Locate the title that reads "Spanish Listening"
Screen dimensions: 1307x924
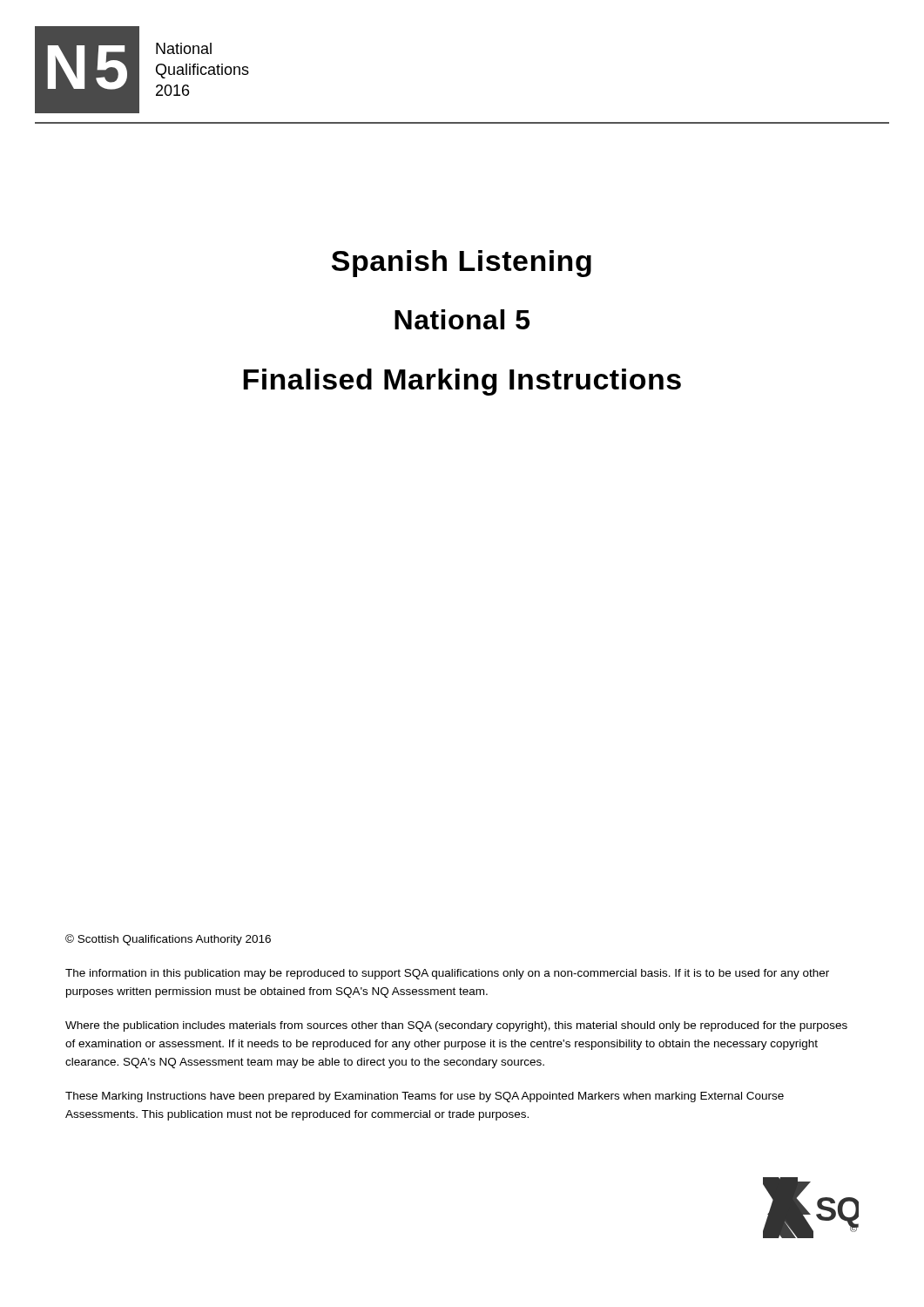click(x=462, y=261)
